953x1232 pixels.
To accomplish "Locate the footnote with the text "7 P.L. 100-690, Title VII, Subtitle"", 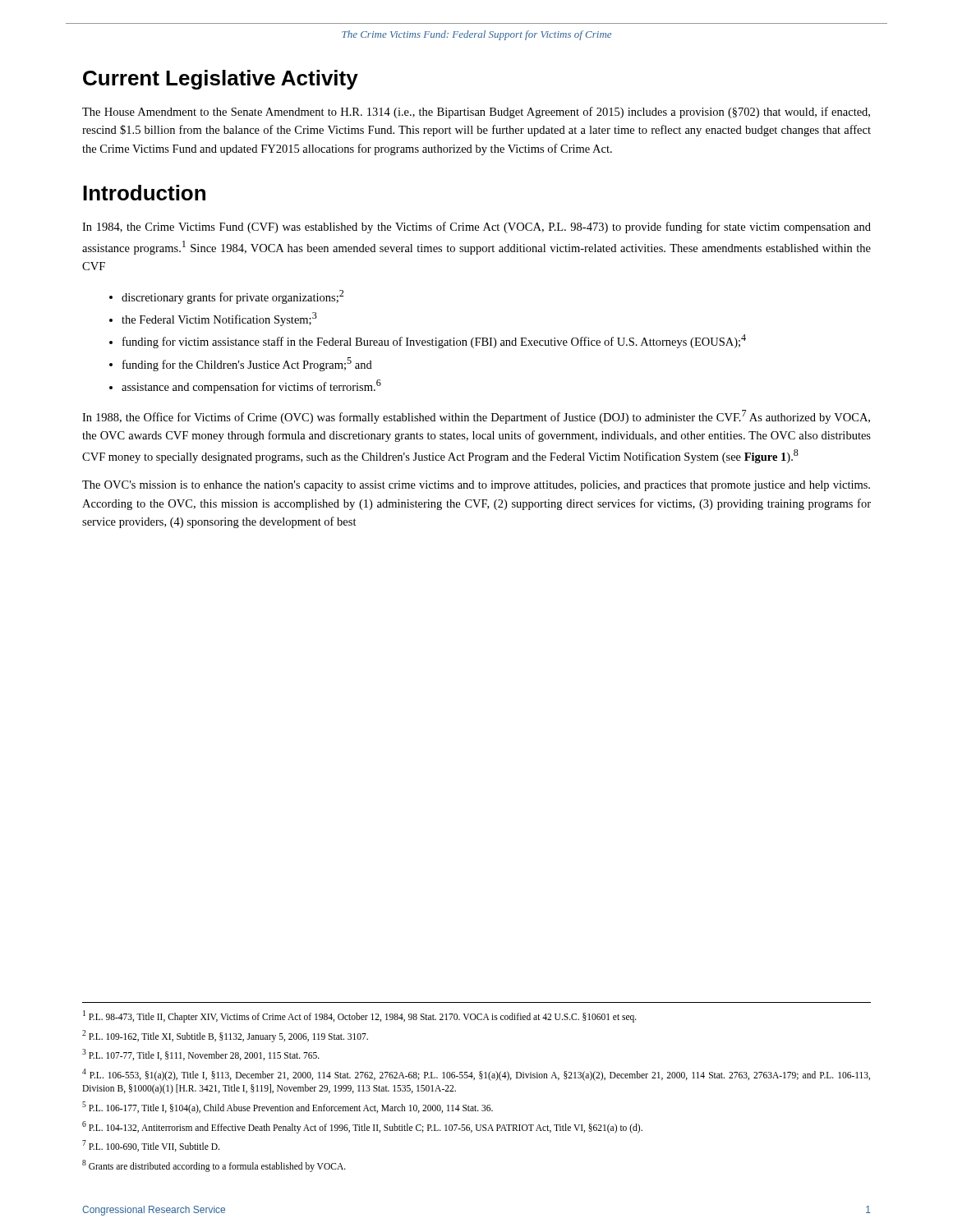I will point(151,1145).
